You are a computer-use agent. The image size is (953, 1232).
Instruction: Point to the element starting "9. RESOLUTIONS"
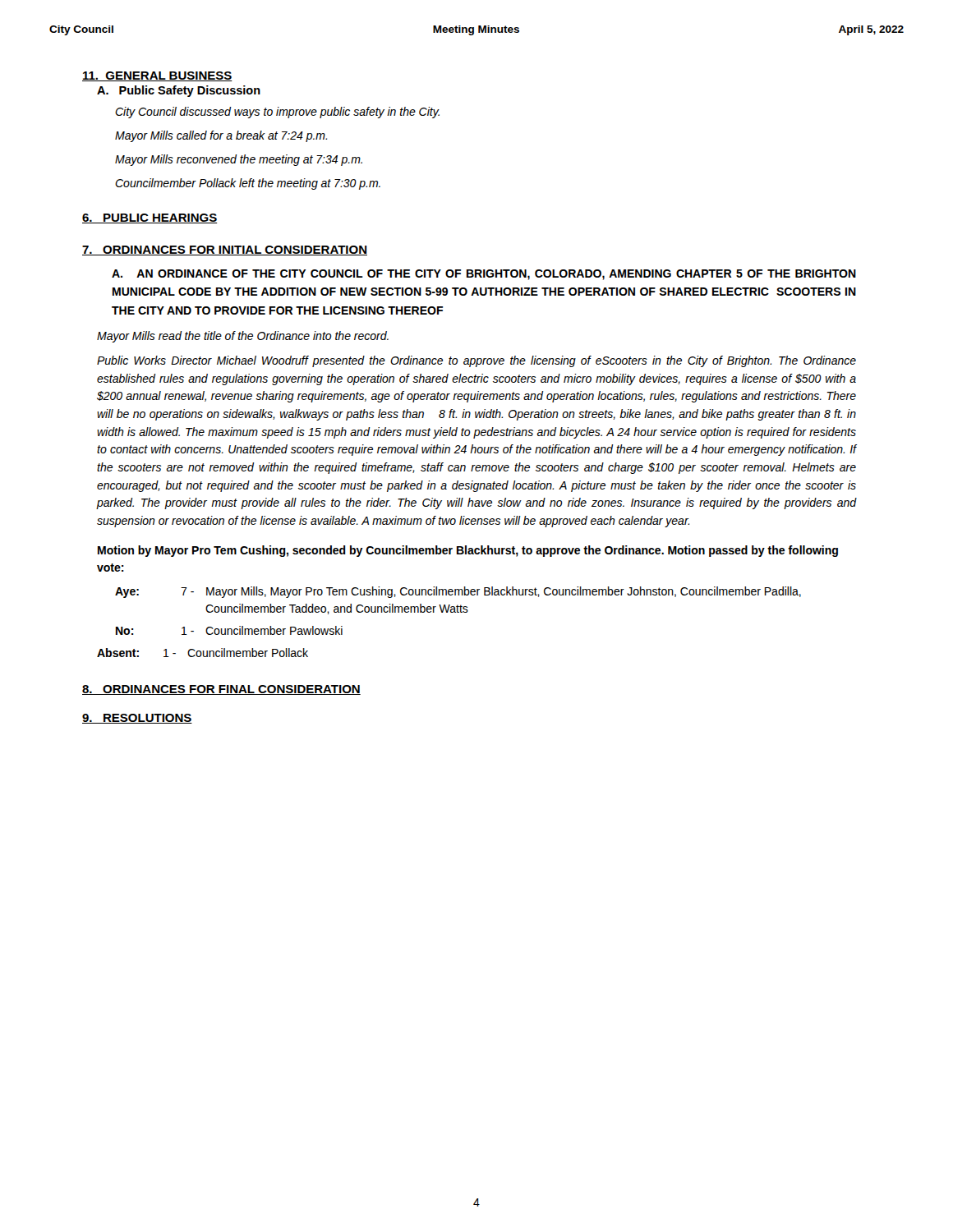[137, 717]
